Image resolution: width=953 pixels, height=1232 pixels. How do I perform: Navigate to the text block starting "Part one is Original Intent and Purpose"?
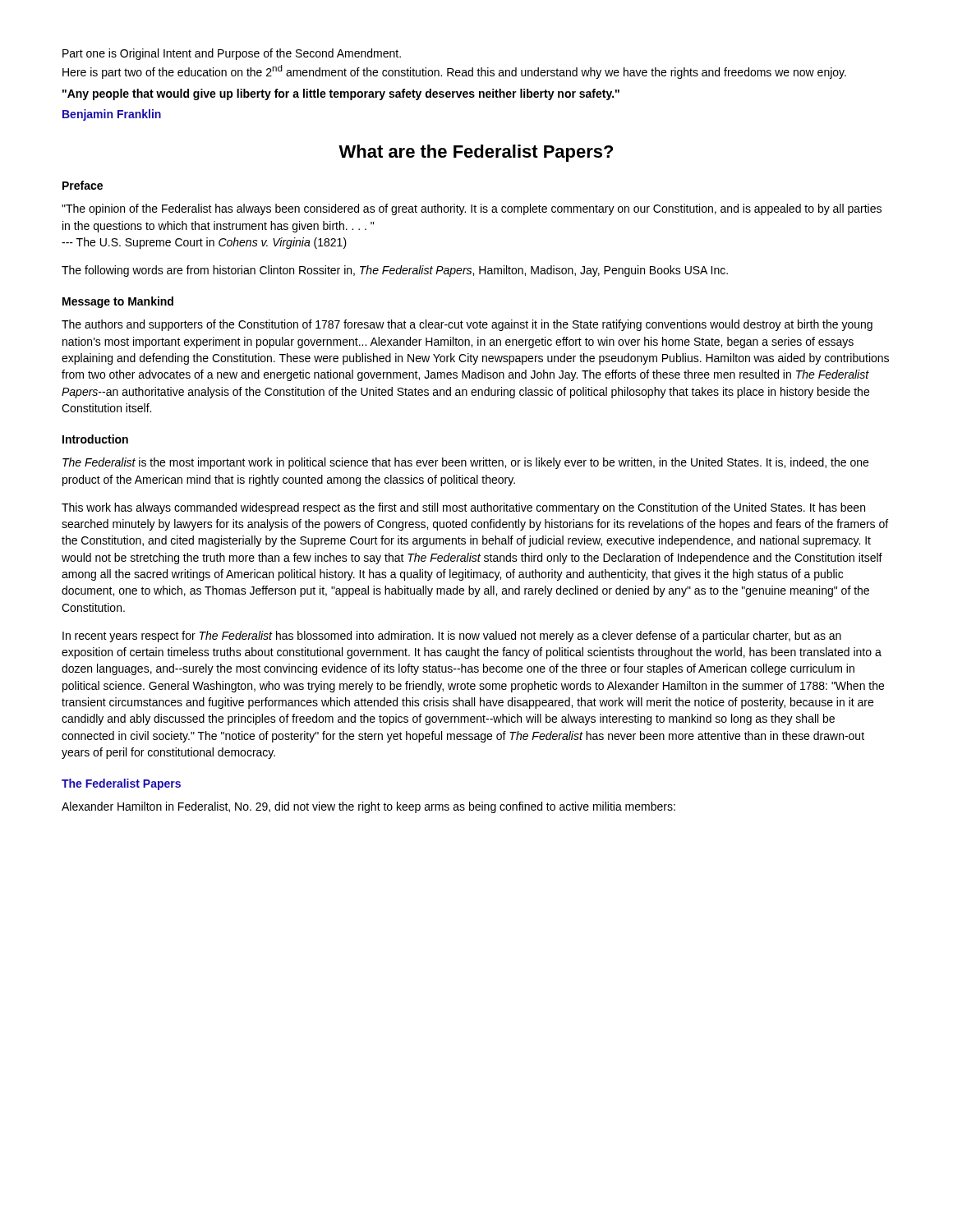tap(454, 63)
